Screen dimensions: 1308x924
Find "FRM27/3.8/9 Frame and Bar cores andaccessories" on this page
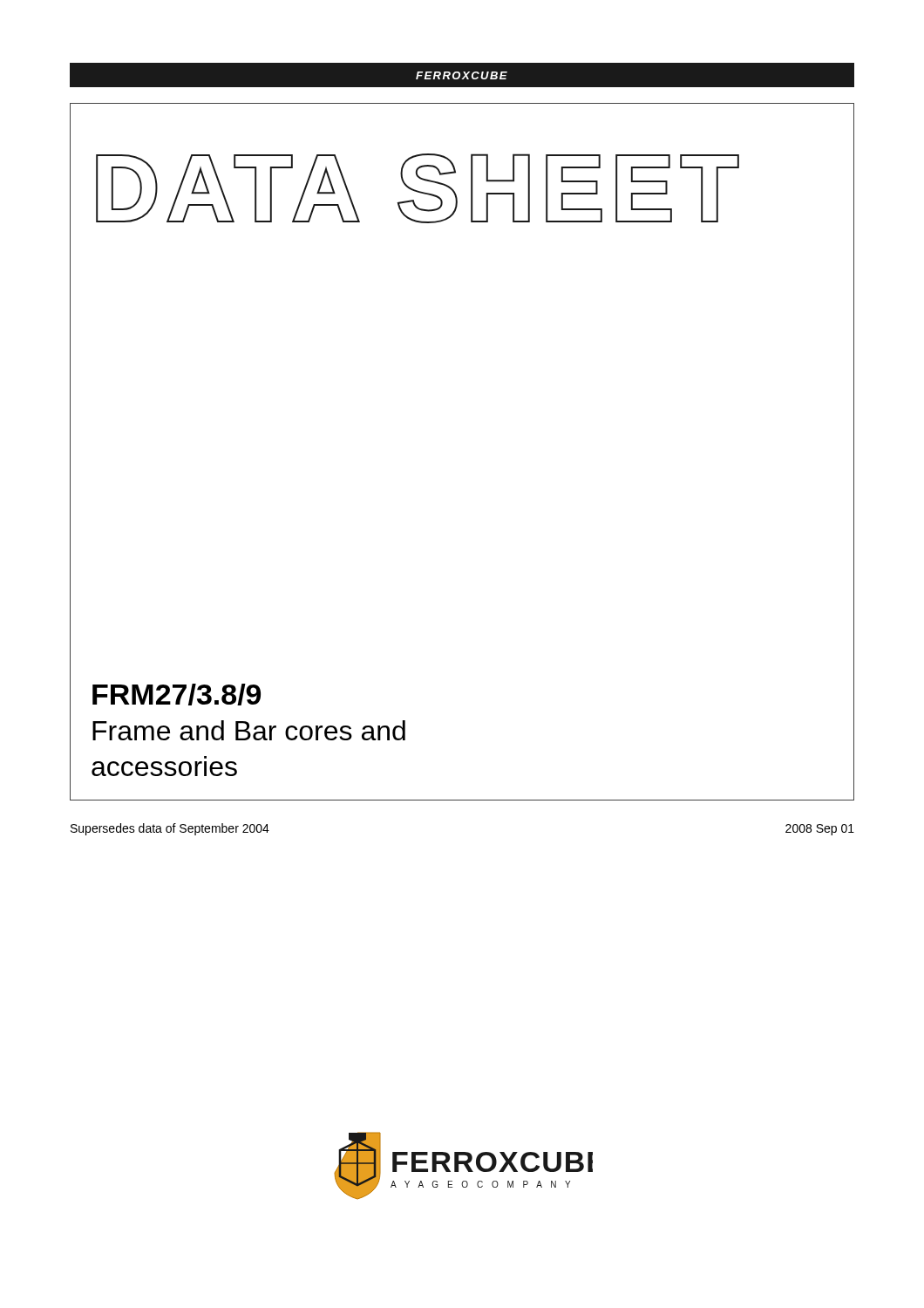249,731
